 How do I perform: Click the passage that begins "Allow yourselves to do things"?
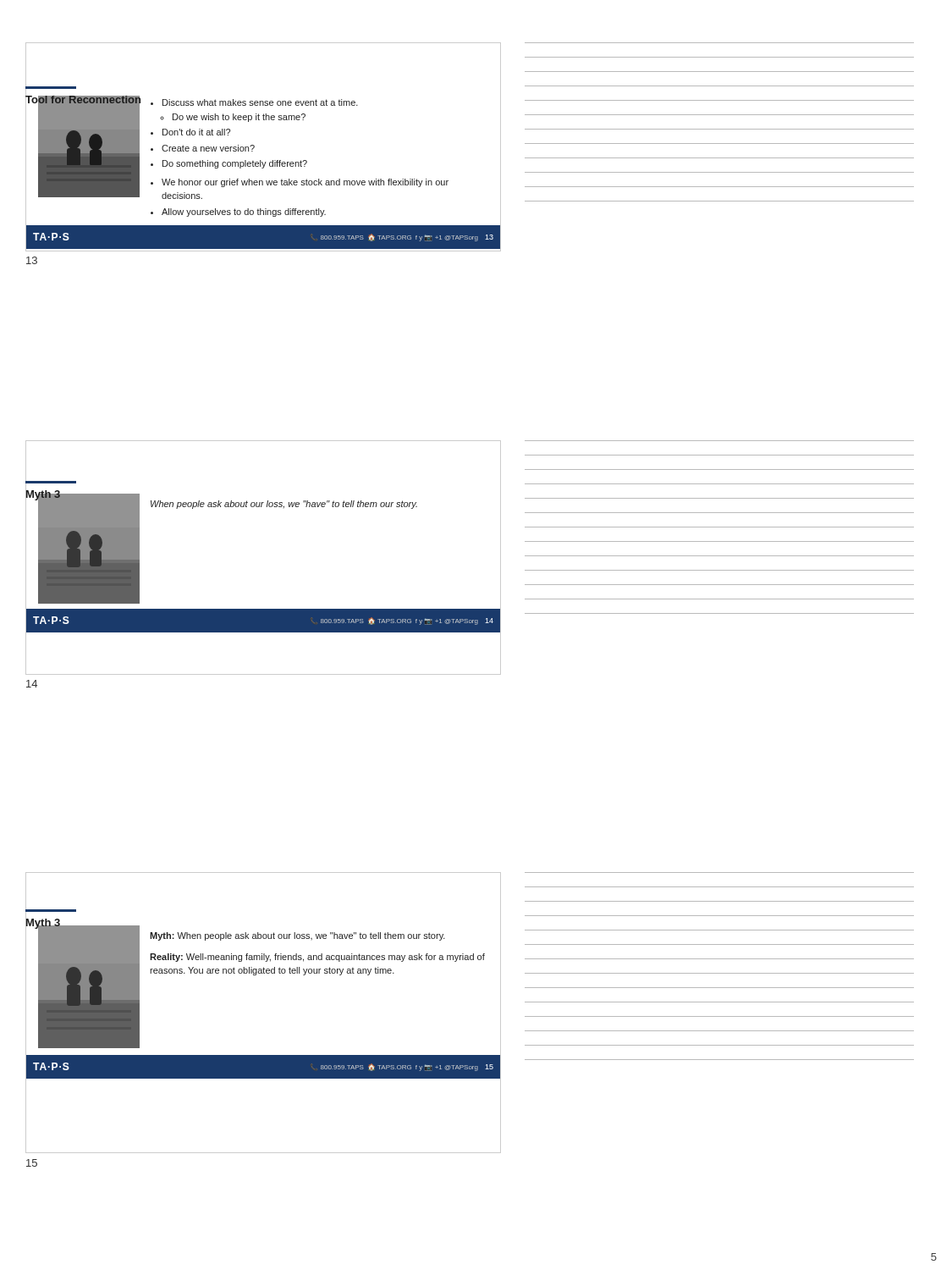244,211
